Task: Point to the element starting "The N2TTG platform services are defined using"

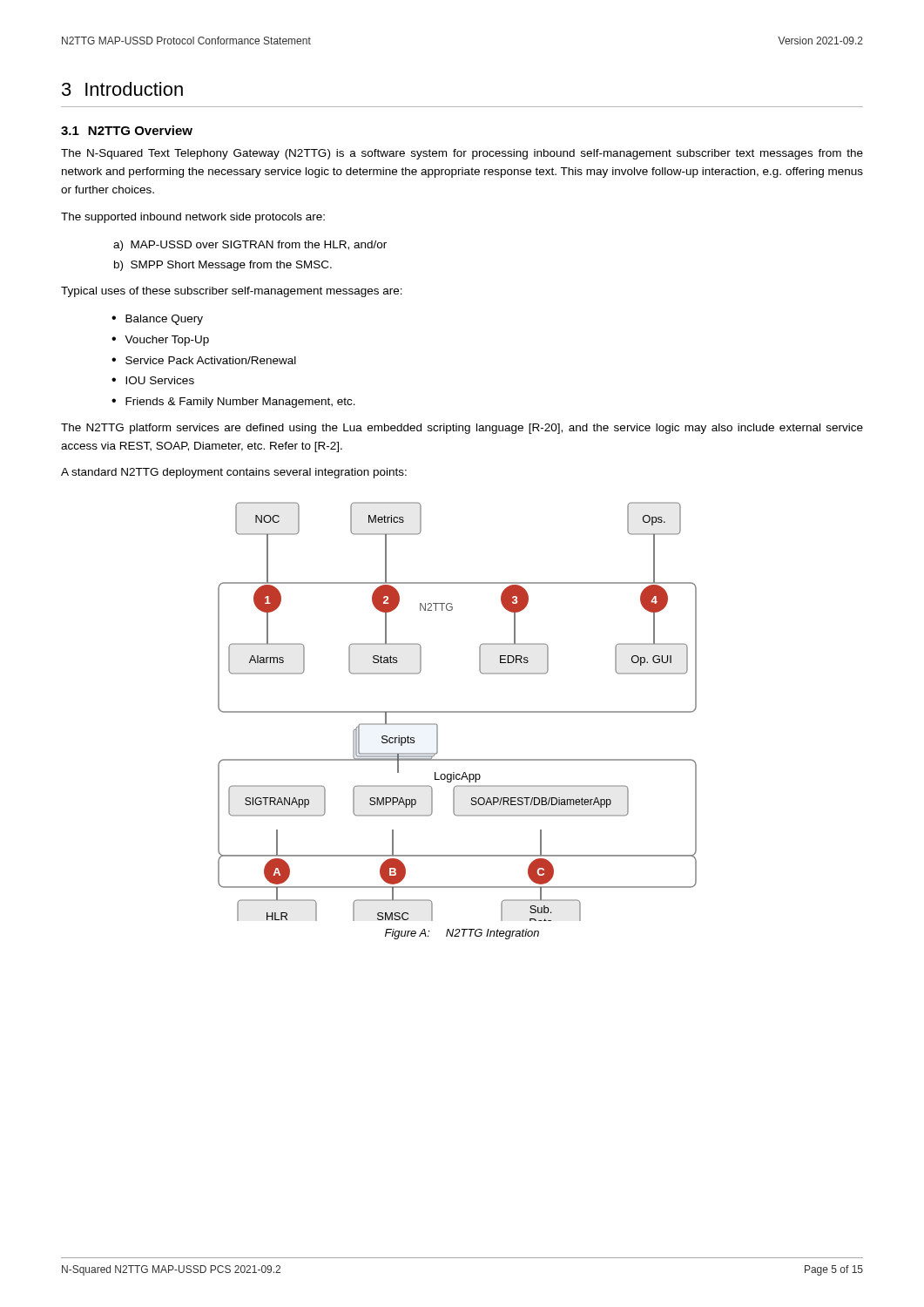Action: point(462,436)
